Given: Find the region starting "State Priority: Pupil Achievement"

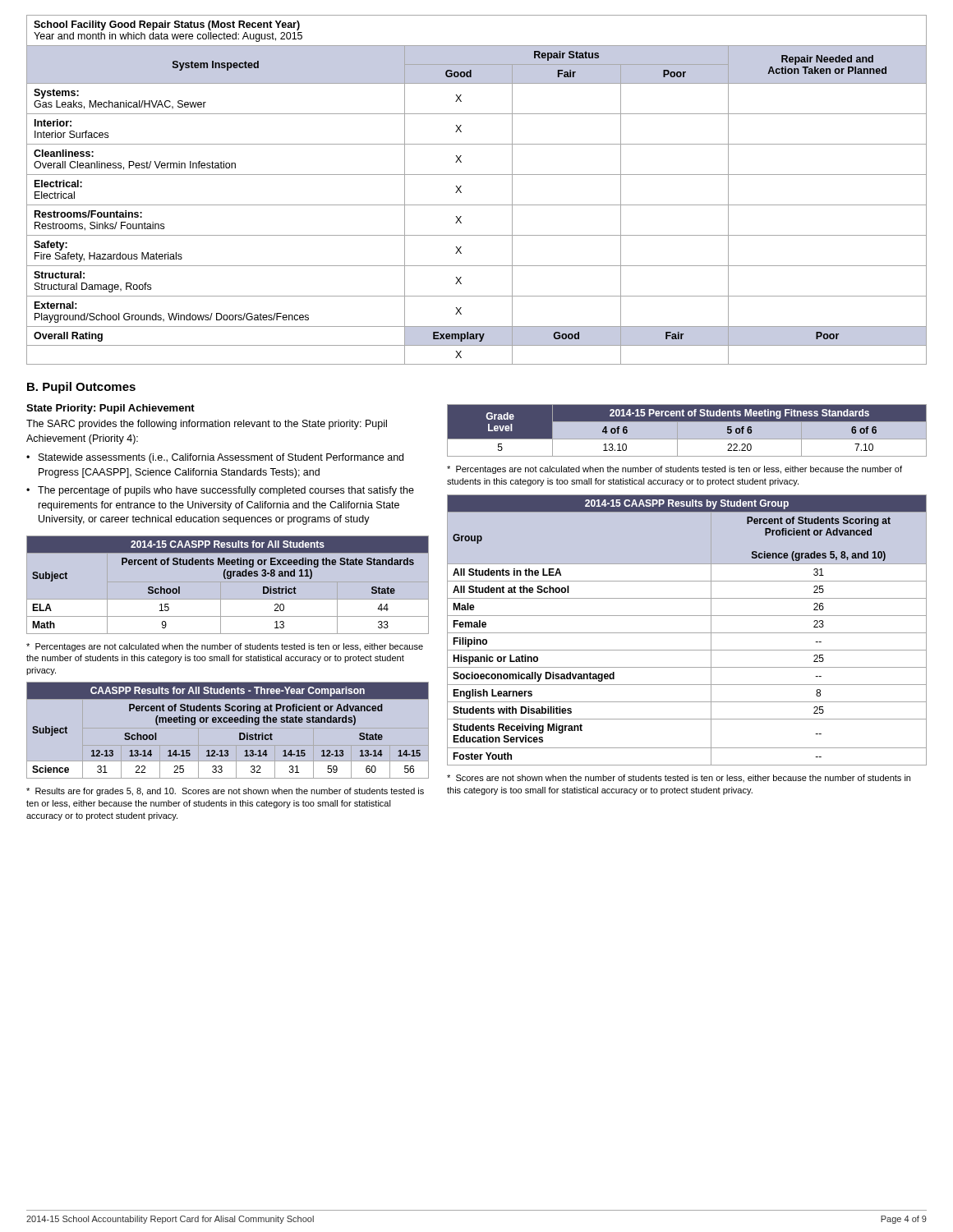Looking at the screenshot, I should pyautogui.click(x=110, y=408).
